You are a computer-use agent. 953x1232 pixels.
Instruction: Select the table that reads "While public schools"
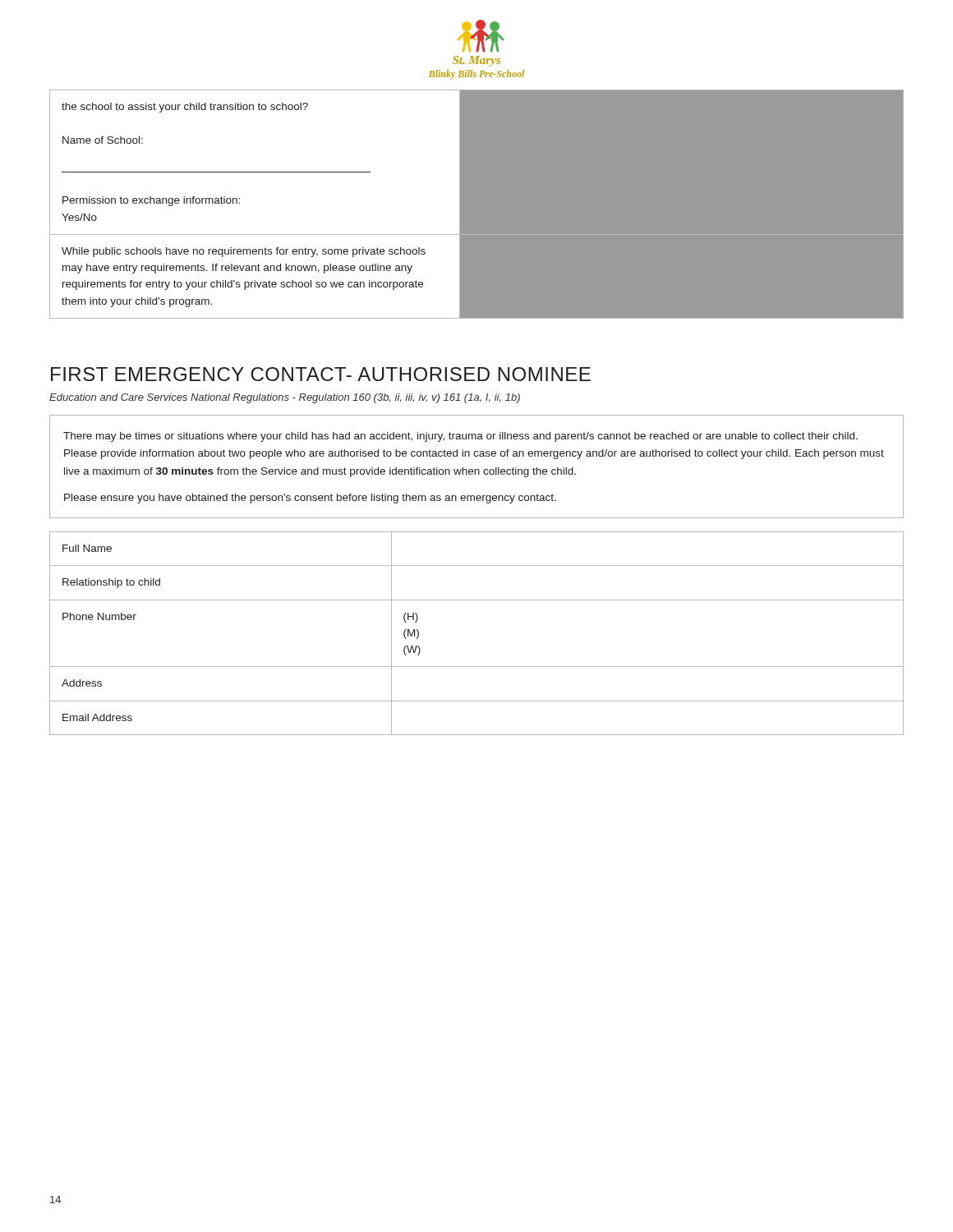point(476,204)
